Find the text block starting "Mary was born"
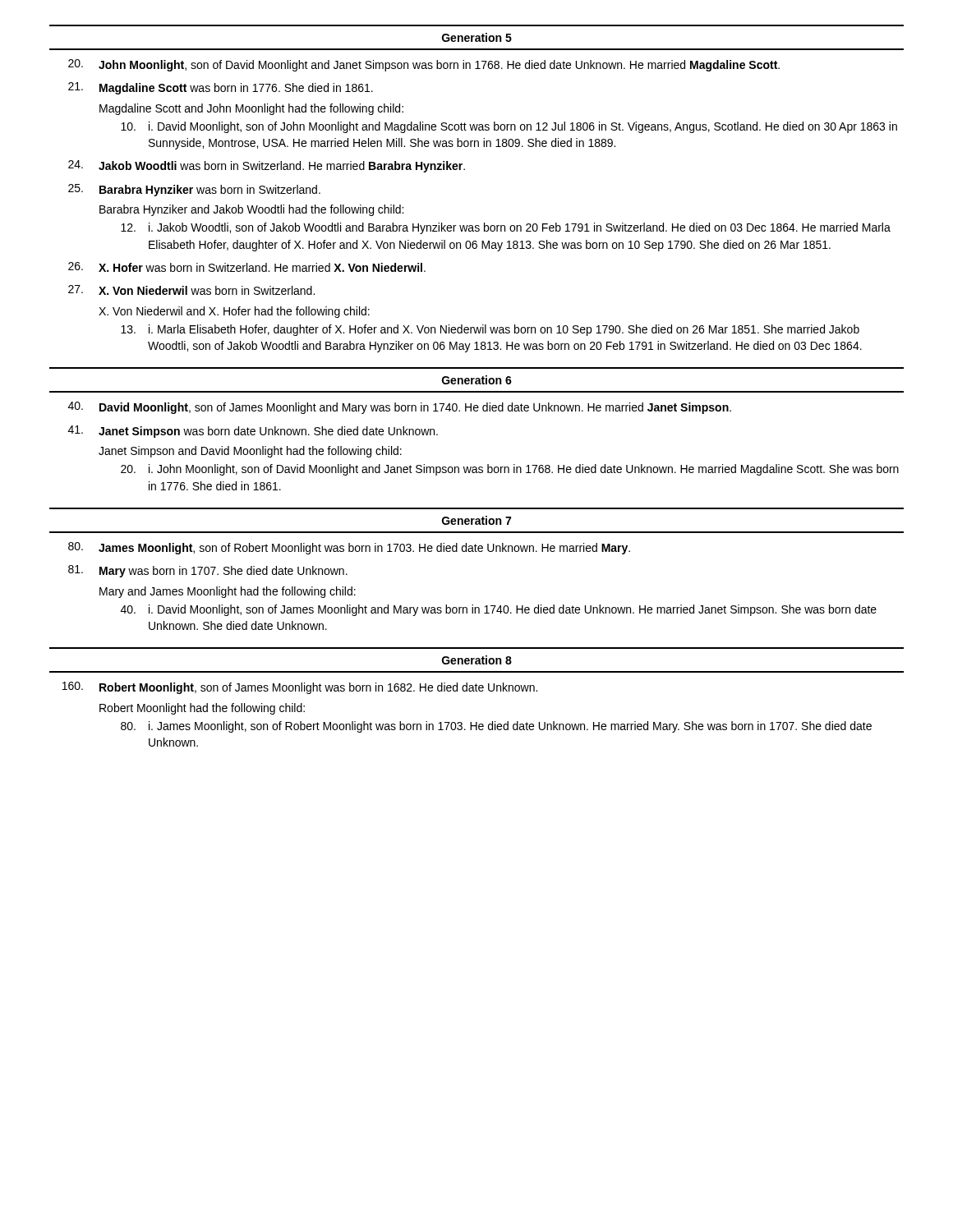Viewport: 953px width, 1232px height. [223, 571]
